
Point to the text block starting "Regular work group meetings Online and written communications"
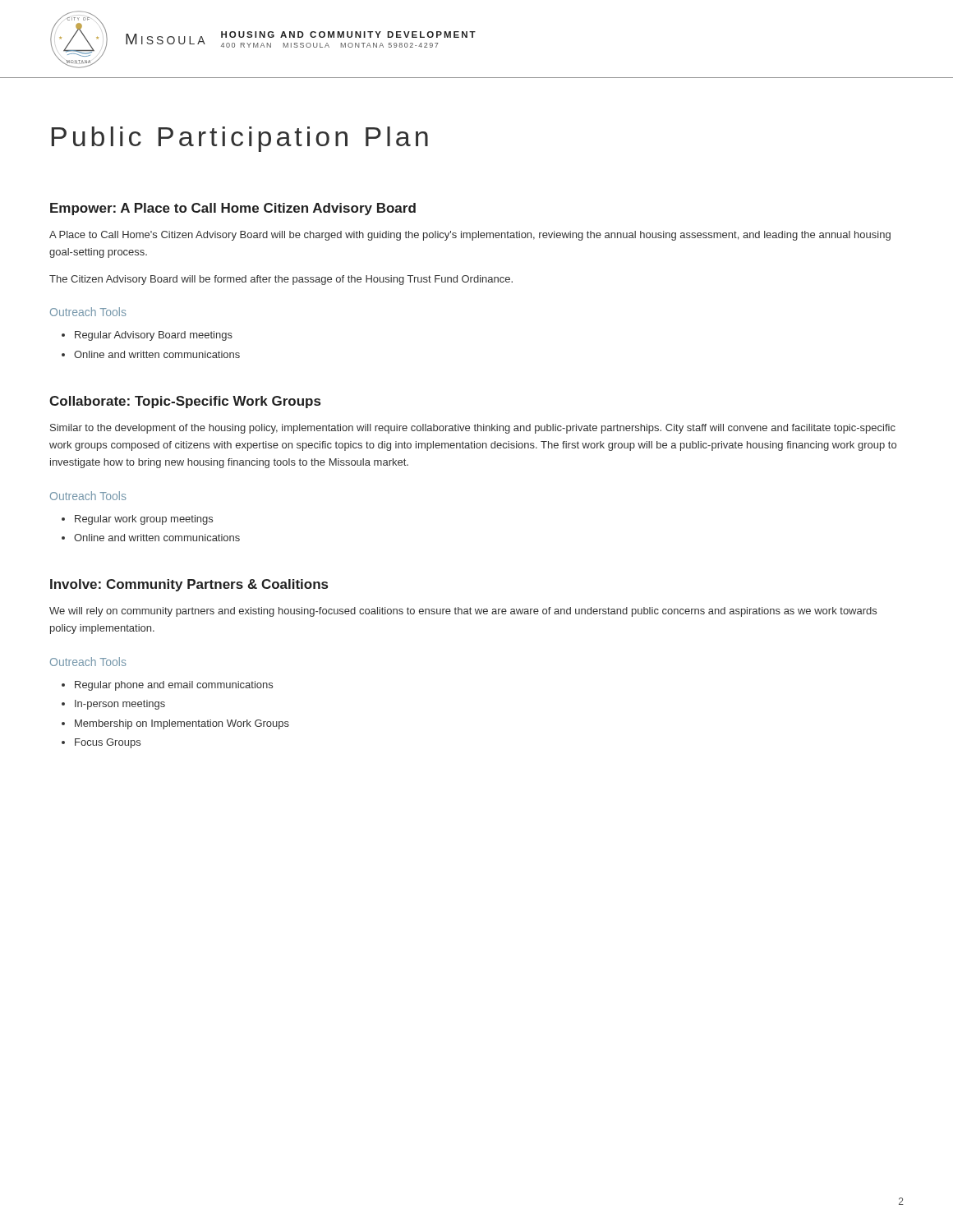(x=144, y=520)
